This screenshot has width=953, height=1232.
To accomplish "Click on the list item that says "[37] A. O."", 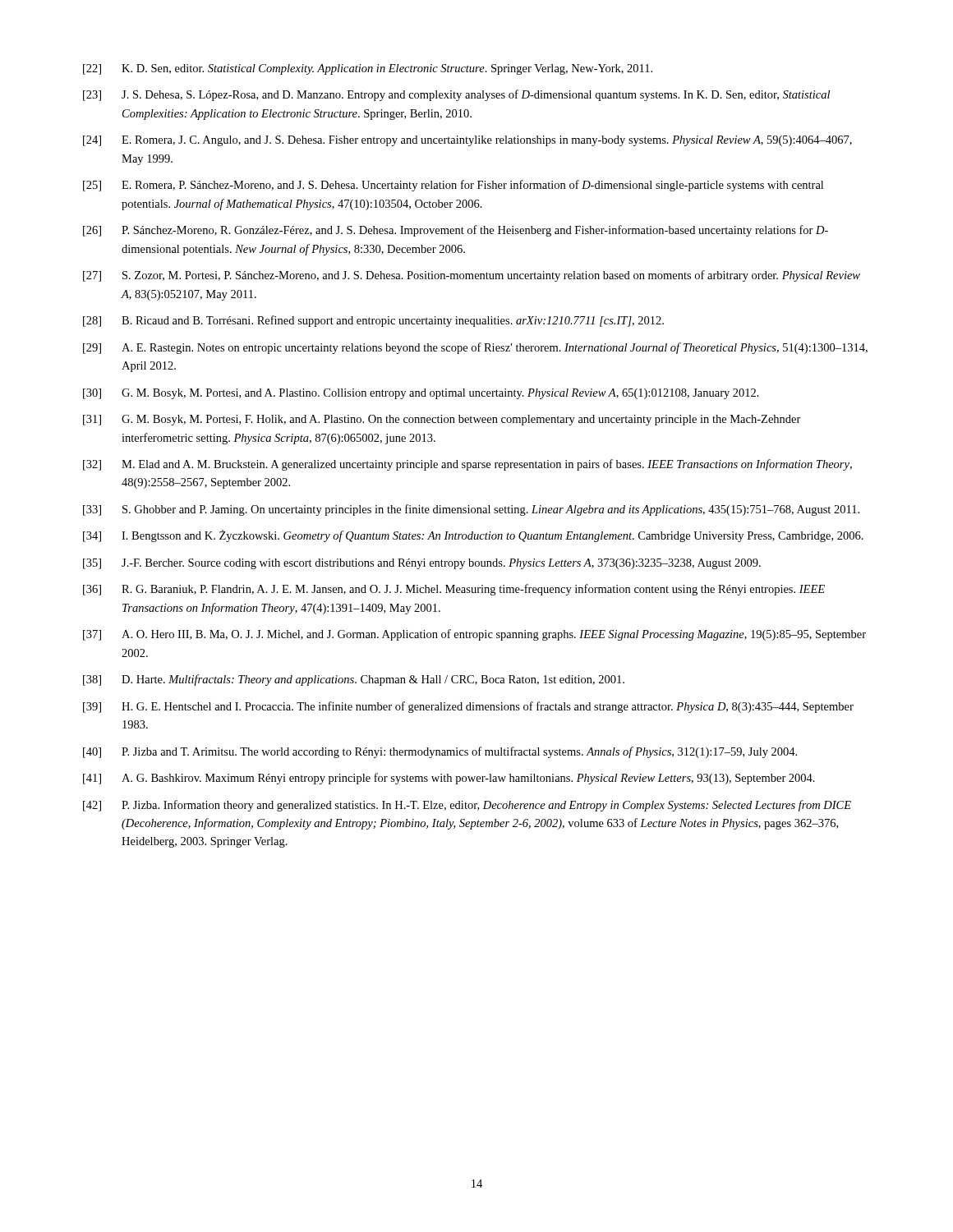I will (x=476, y=644).
